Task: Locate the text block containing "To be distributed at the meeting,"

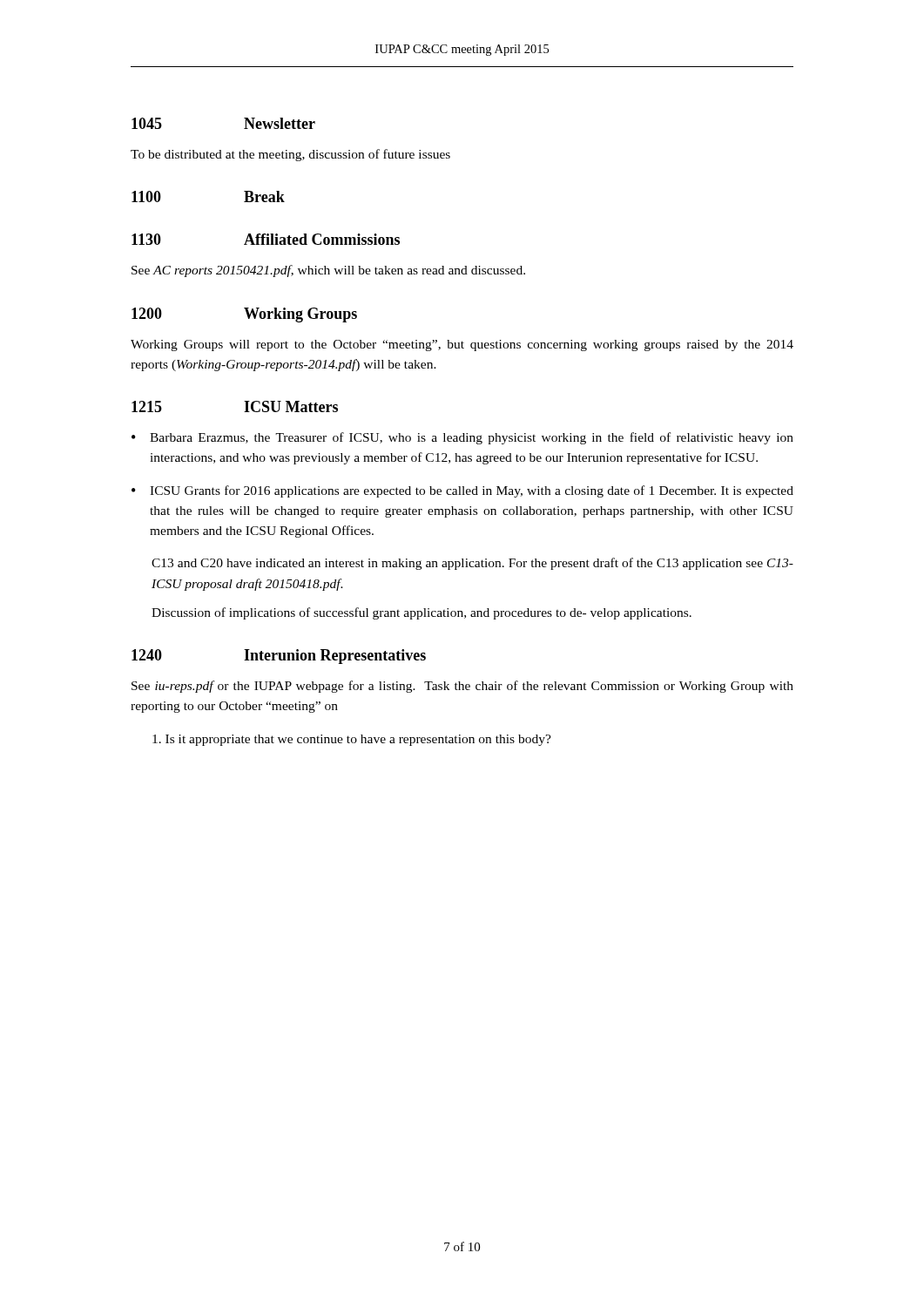Action: (291, 154)
